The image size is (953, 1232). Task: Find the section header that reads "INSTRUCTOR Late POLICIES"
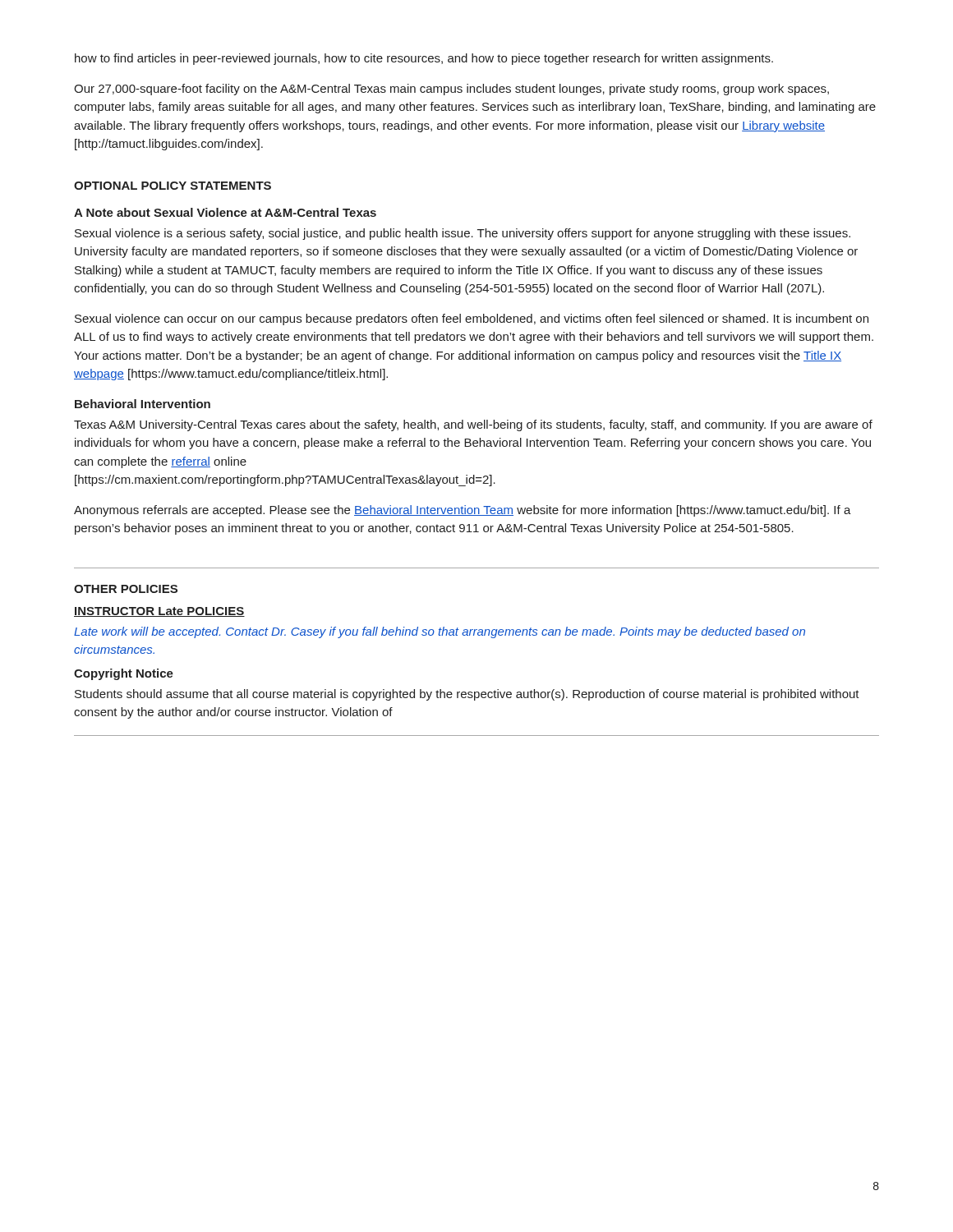[159, 610]
